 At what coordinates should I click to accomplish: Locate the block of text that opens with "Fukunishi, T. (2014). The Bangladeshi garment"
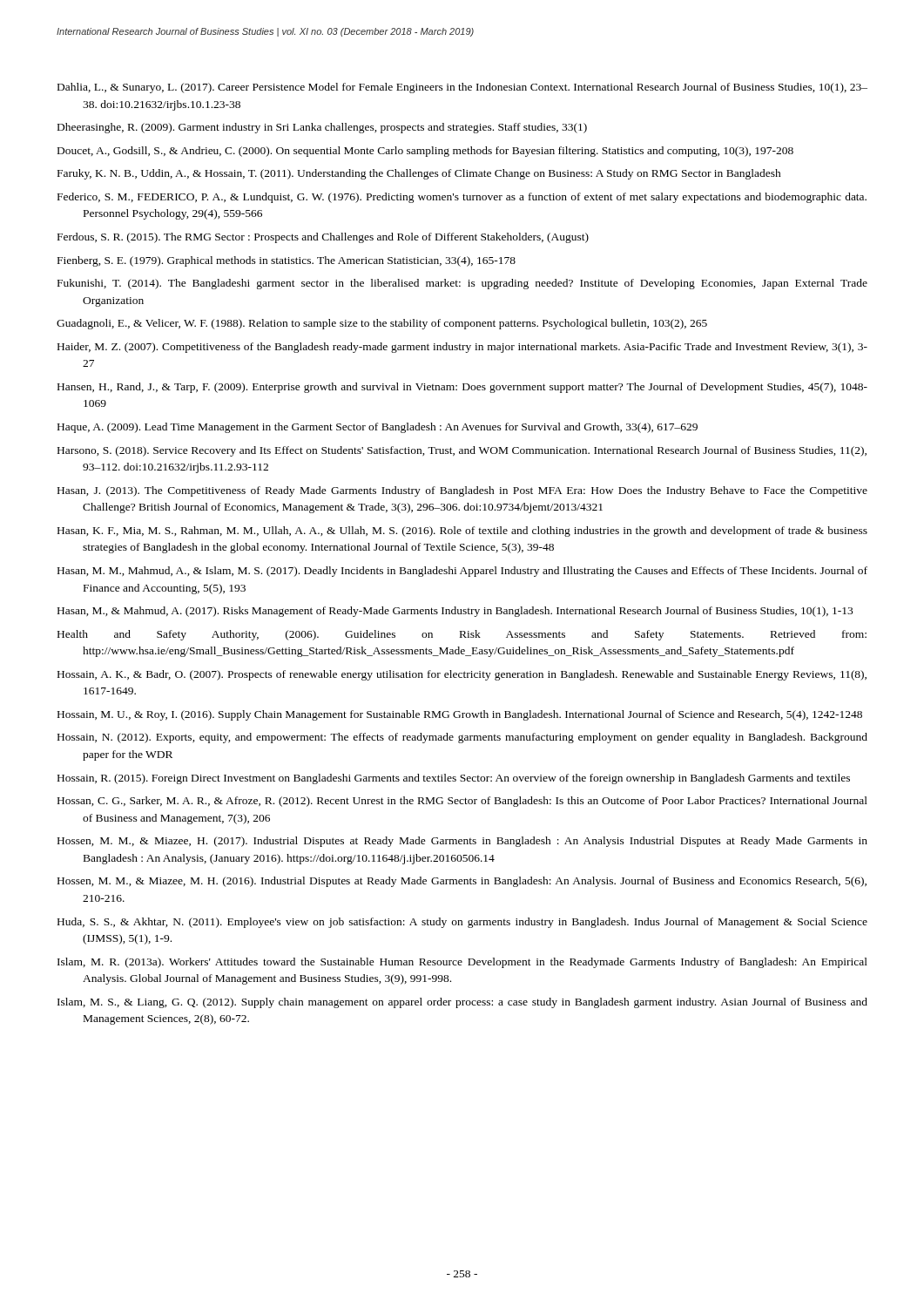(x=462, y=291)
